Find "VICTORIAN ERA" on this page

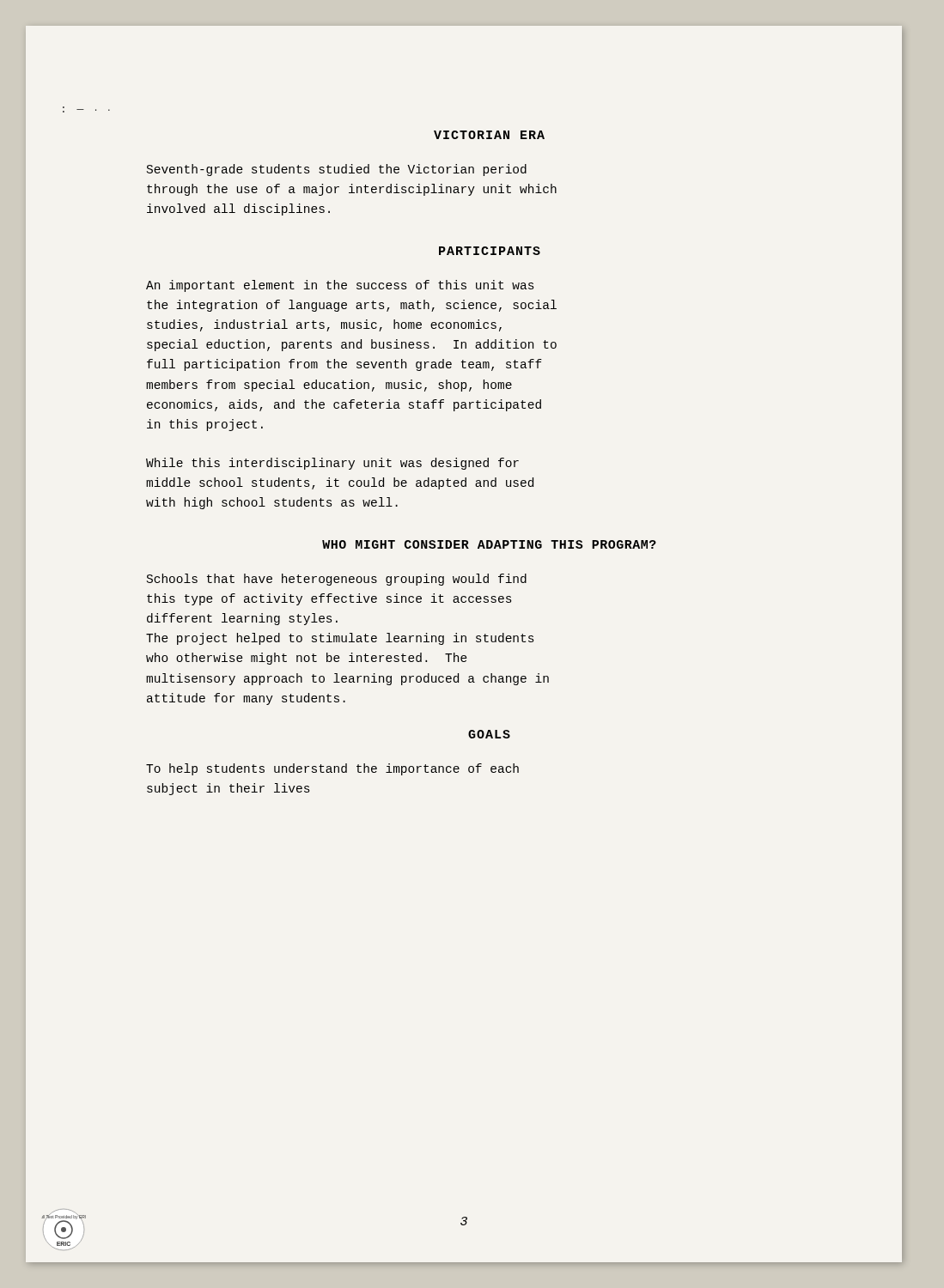[490, 136]
